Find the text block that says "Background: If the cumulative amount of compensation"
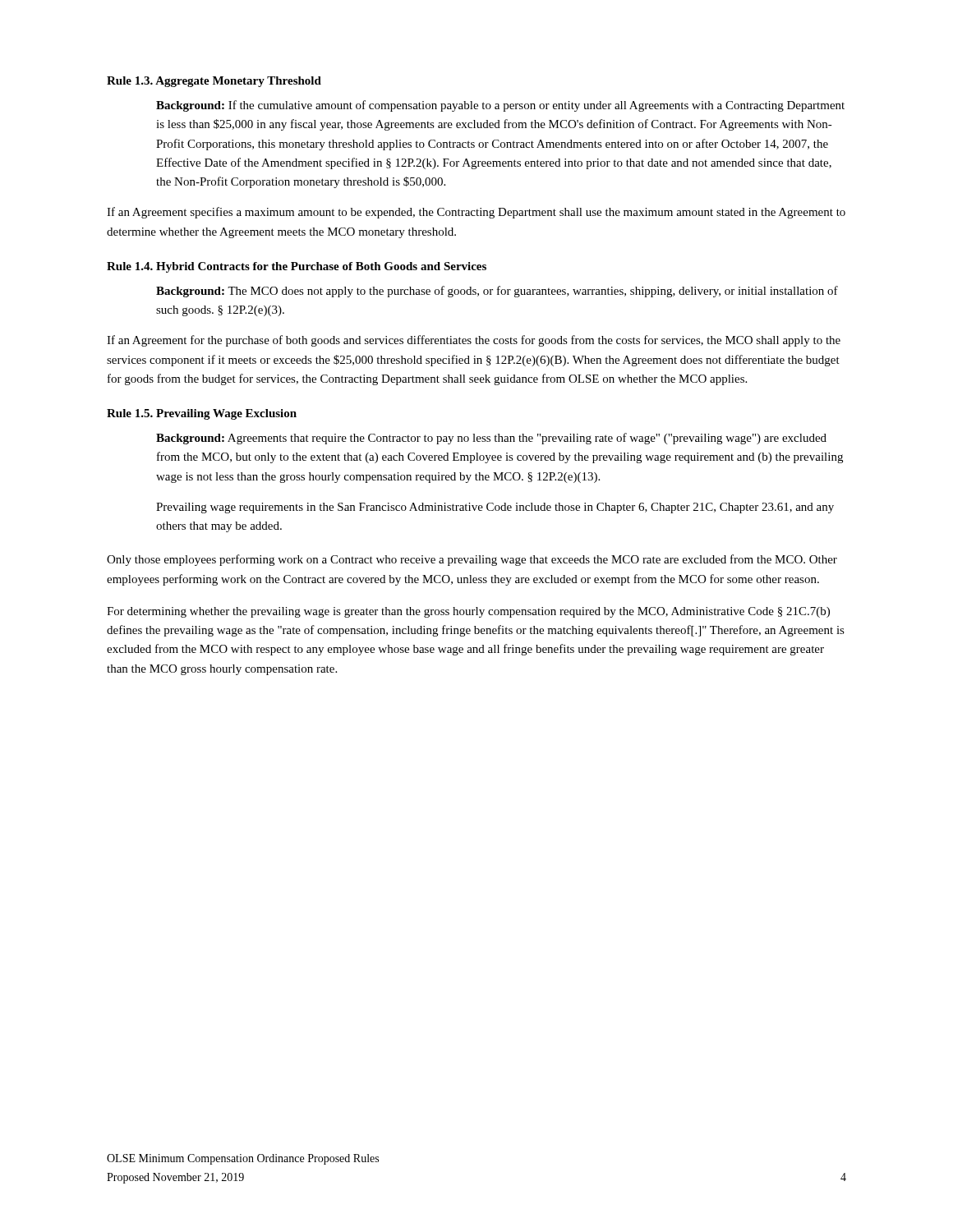Viewport: 953px width, 1232px height. tap(500, 143)
